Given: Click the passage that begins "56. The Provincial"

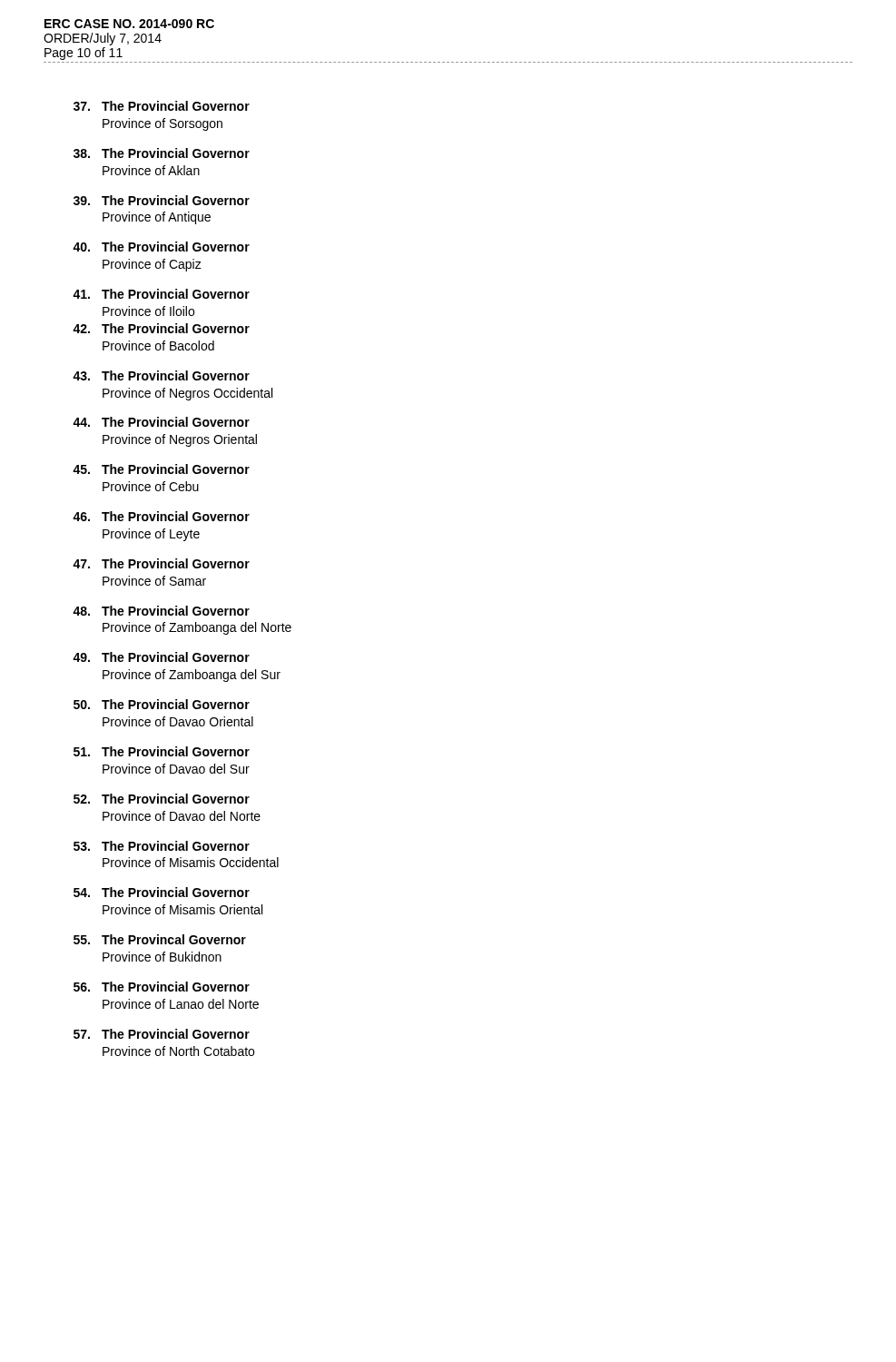Looking at the screenshot, I should 151,996.
